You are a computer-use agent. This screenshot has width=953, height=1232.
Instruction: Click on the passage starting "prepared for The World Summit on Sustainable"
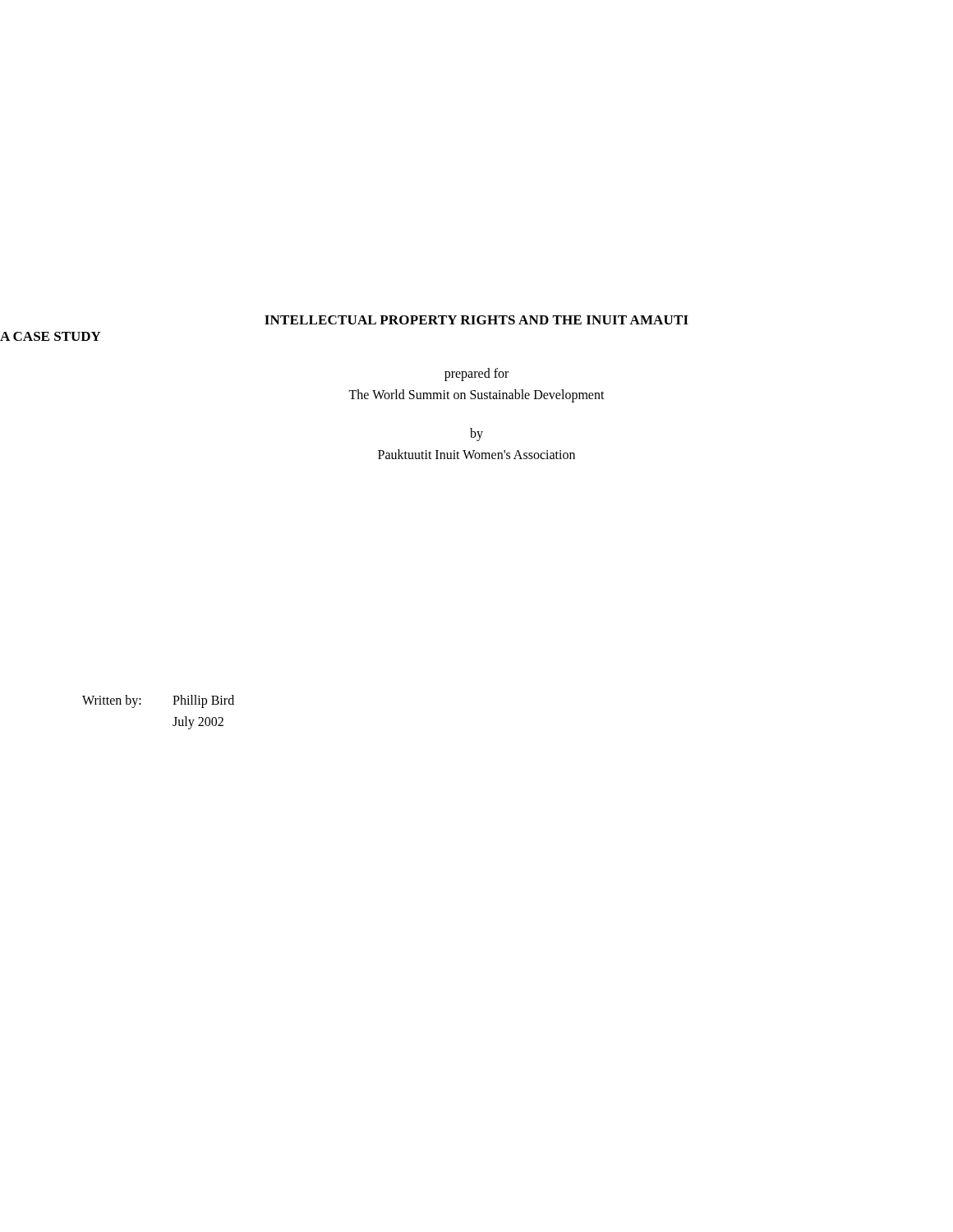pyautogui.click(x=476, y=384)
